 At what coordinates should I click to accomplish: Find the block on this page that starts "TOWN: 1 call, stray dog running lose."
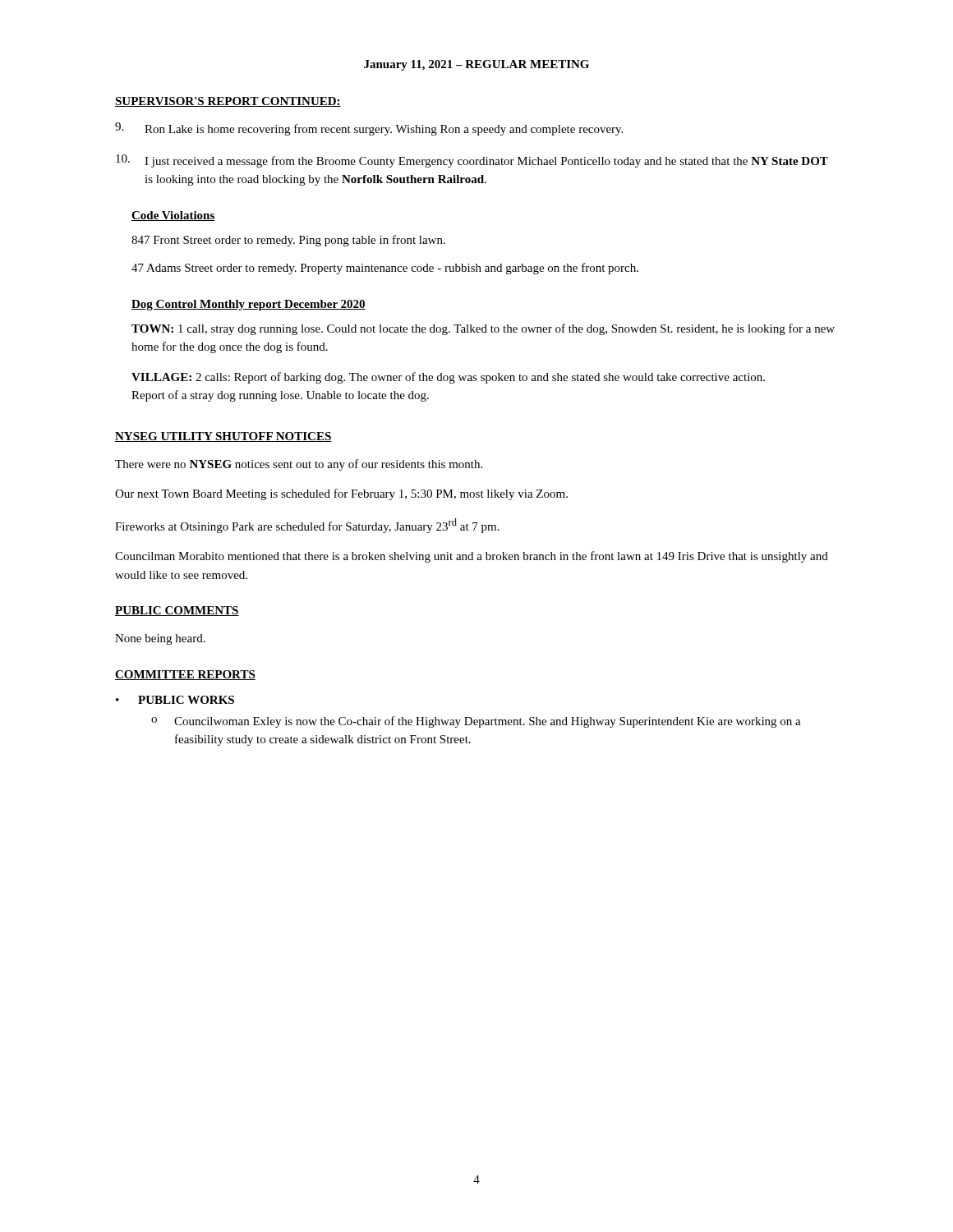pyautogui.click(x=483, y=337)
